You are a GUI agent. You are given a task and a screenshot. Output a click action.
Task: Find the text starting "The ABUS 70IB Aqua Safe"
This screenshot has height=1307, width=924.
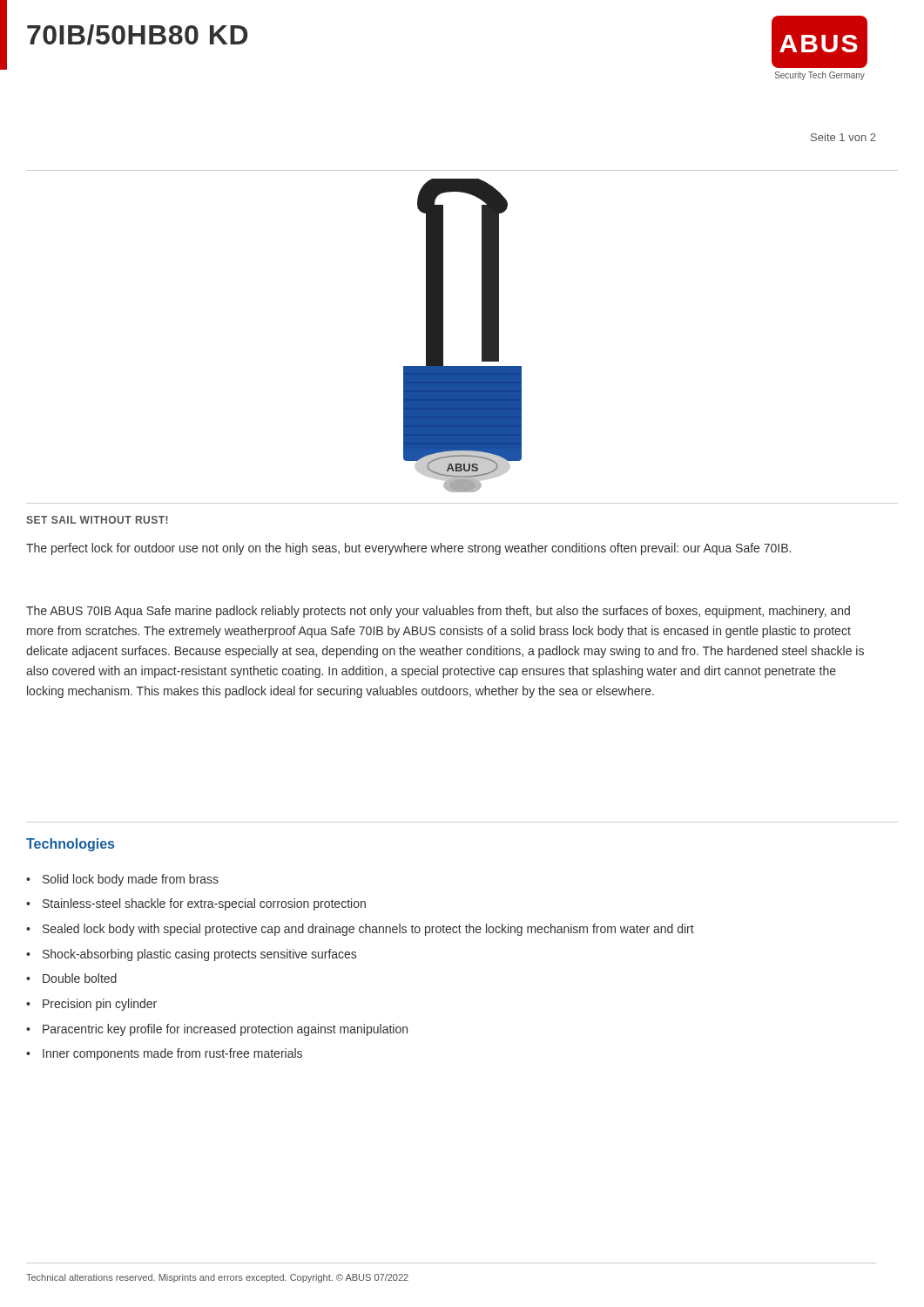point(445,651)
